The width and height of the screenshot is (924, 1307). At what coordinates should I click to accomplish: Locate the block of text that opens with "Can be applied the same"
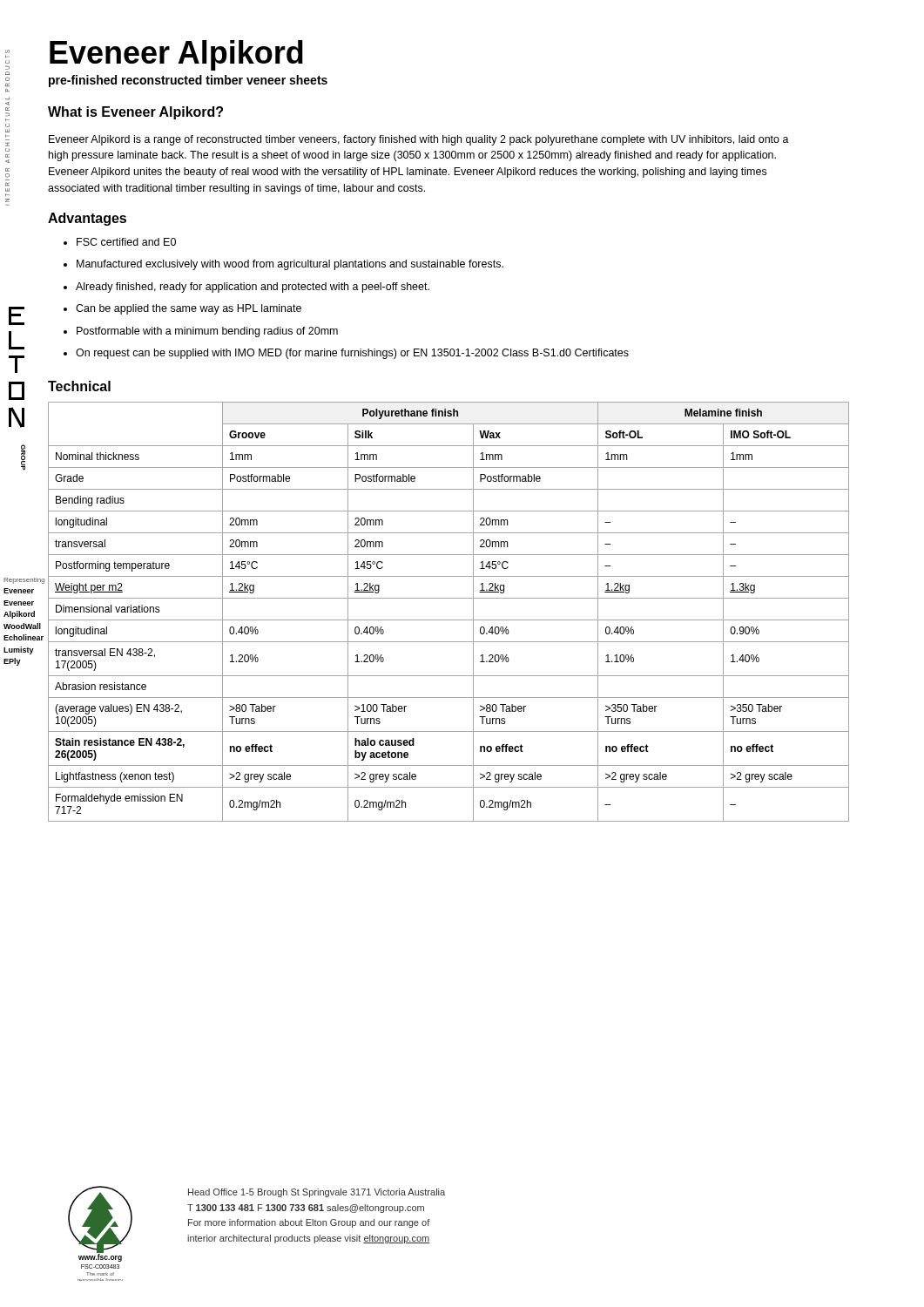point(189,308)
